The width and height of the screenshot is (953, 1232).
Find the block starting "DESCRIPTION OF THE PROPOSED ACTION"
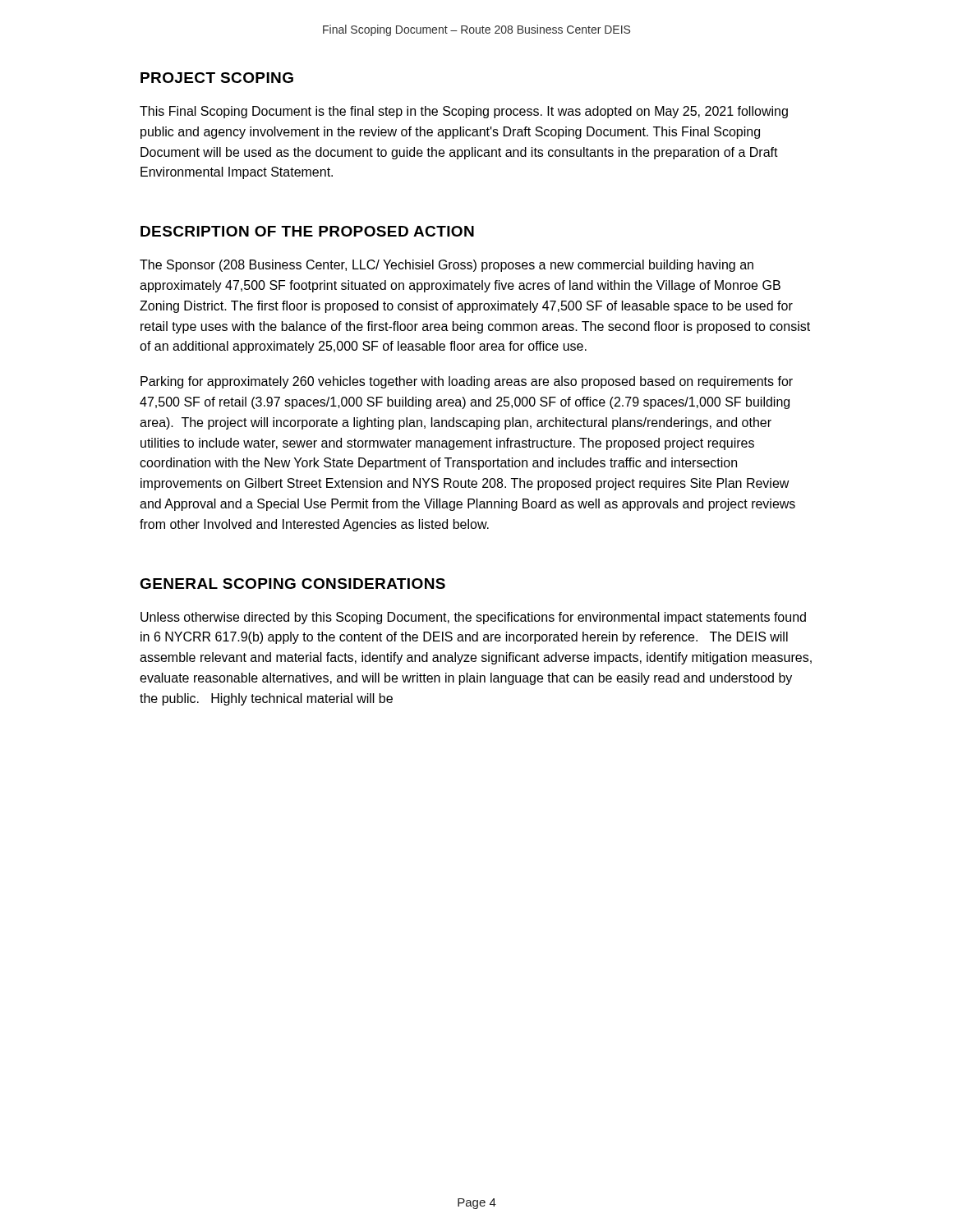click(x=307, y=231)
